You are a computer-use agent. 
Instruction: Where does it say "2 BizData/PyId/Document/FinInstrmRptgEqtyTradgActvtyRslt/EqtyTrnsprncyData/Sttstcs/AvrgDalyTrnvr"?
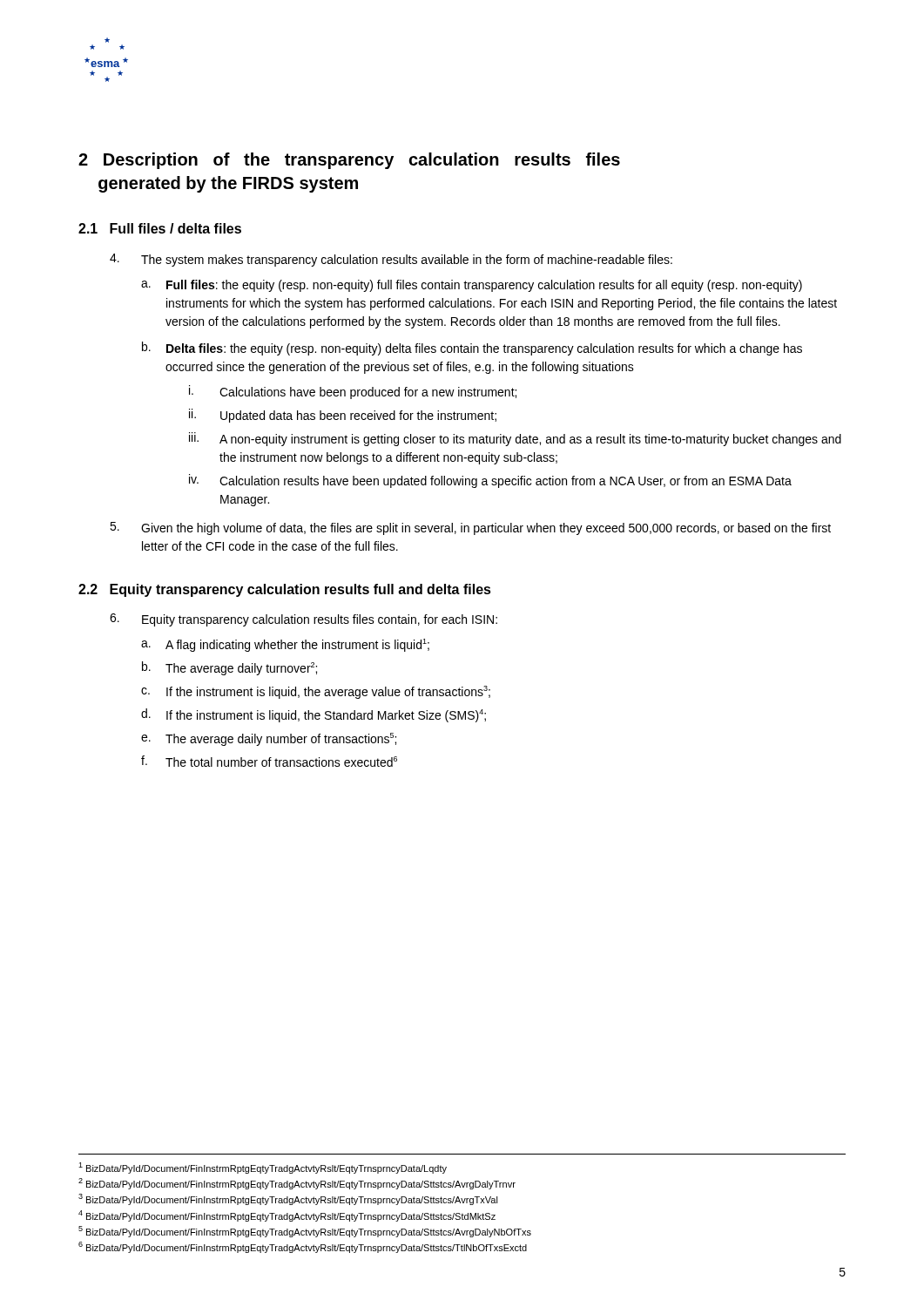click(x=297, y=1183)
